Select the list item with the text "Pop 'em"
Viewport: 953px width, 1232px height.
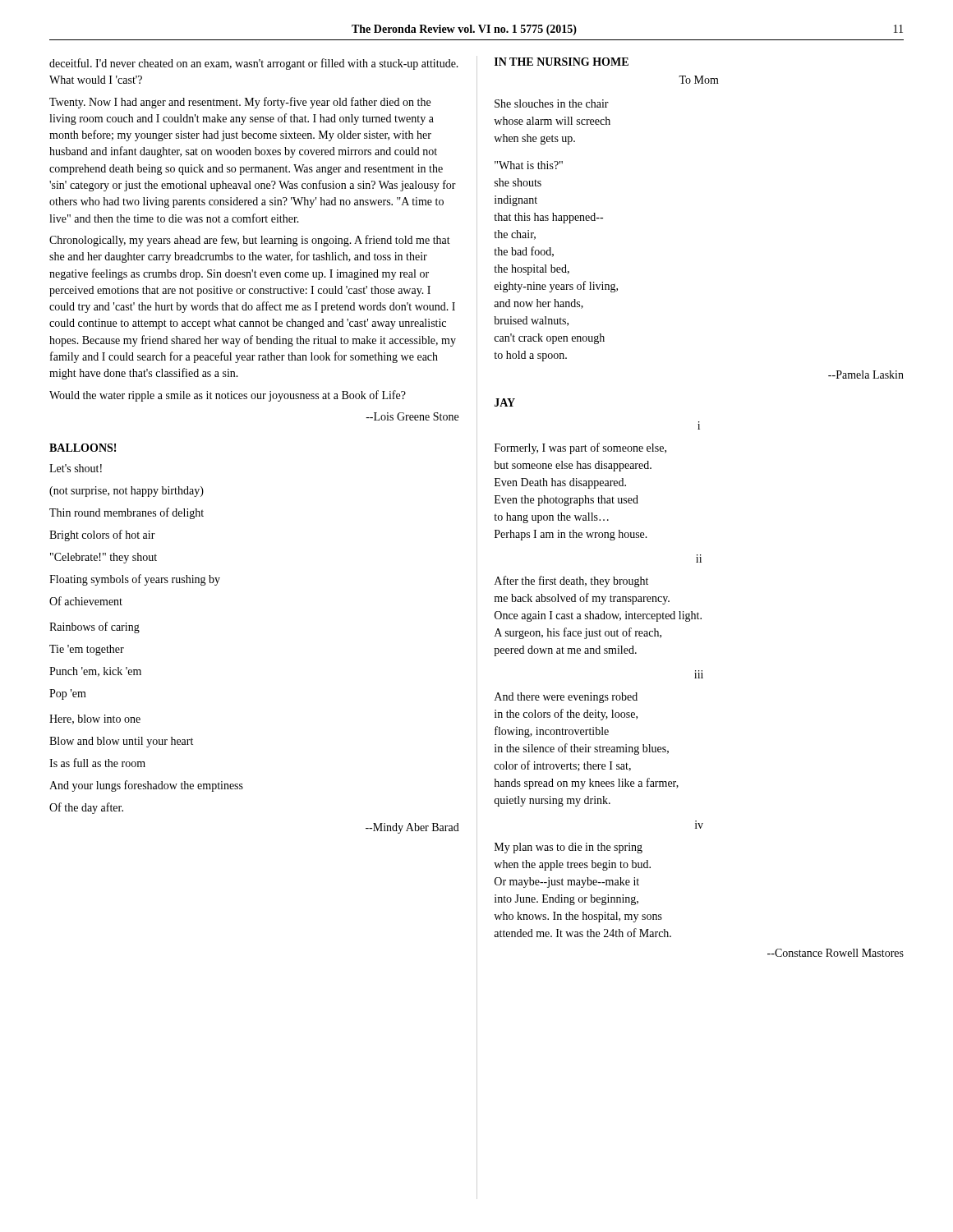[x=68, y=694]
